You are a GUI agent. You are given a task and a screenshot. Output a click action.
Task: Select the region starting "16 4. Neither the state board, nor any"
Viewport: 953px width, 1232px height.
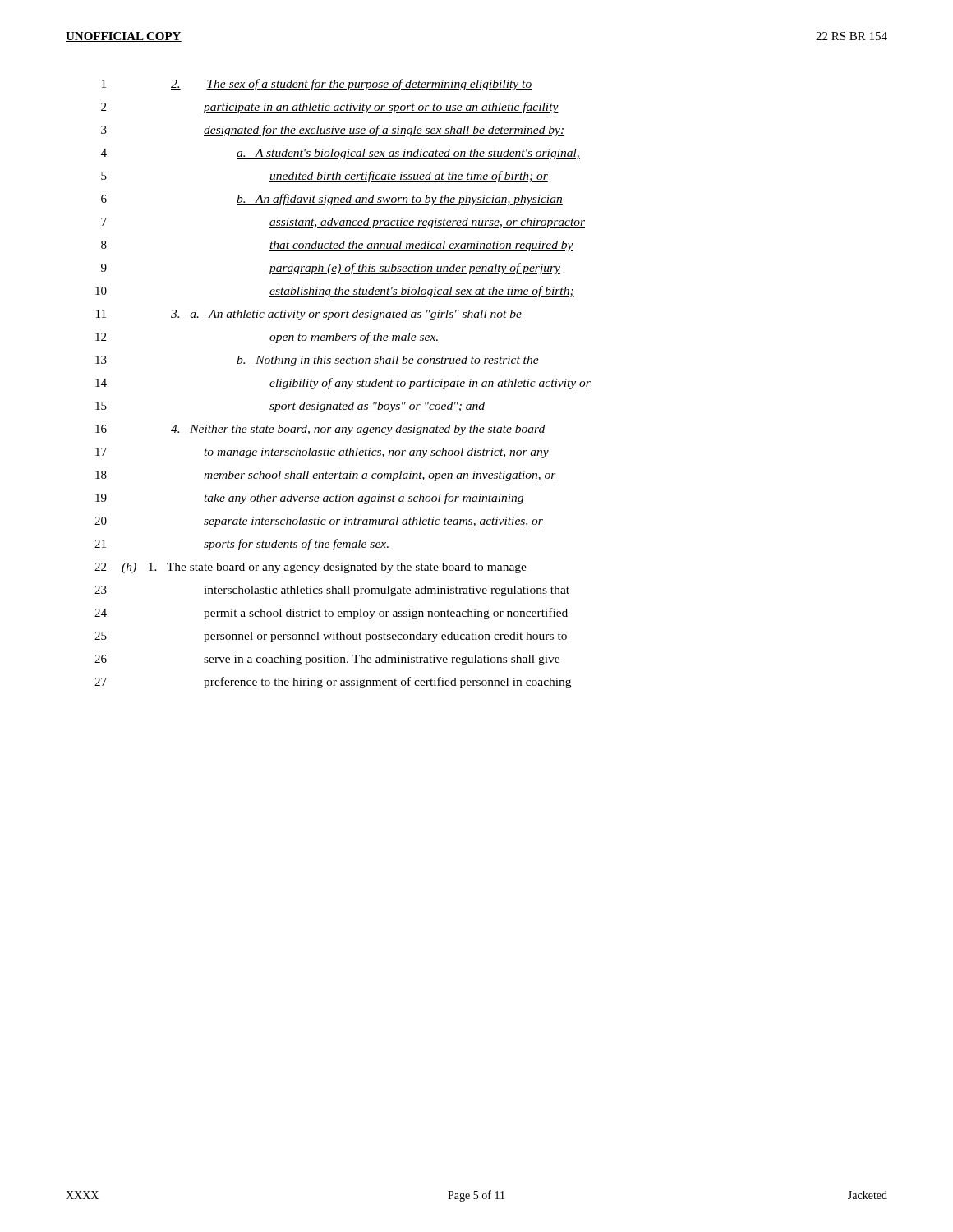pos(476,429)
